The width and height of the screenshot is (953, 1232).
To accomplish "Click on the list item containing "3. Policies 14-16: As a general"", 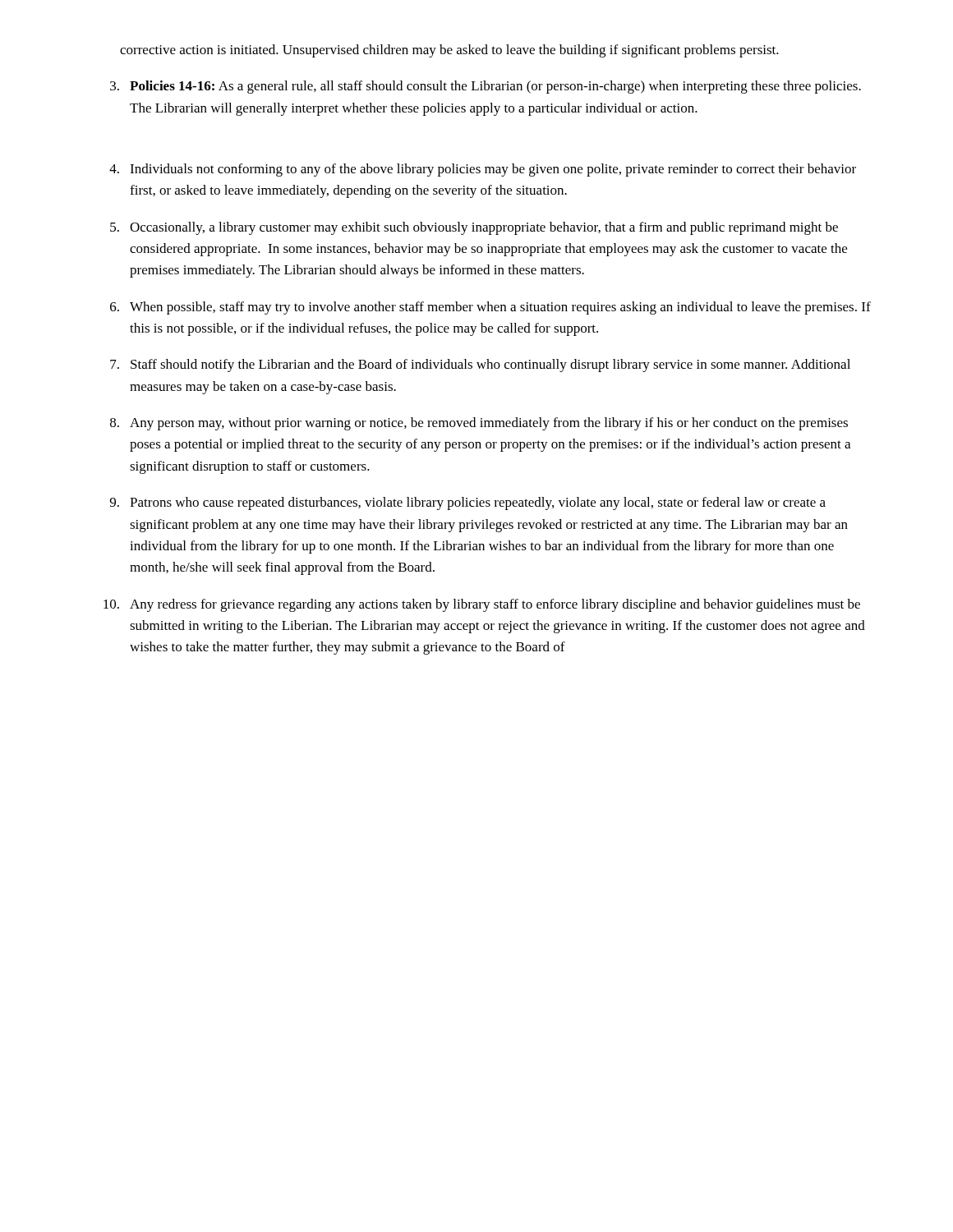I will (476, 98).
